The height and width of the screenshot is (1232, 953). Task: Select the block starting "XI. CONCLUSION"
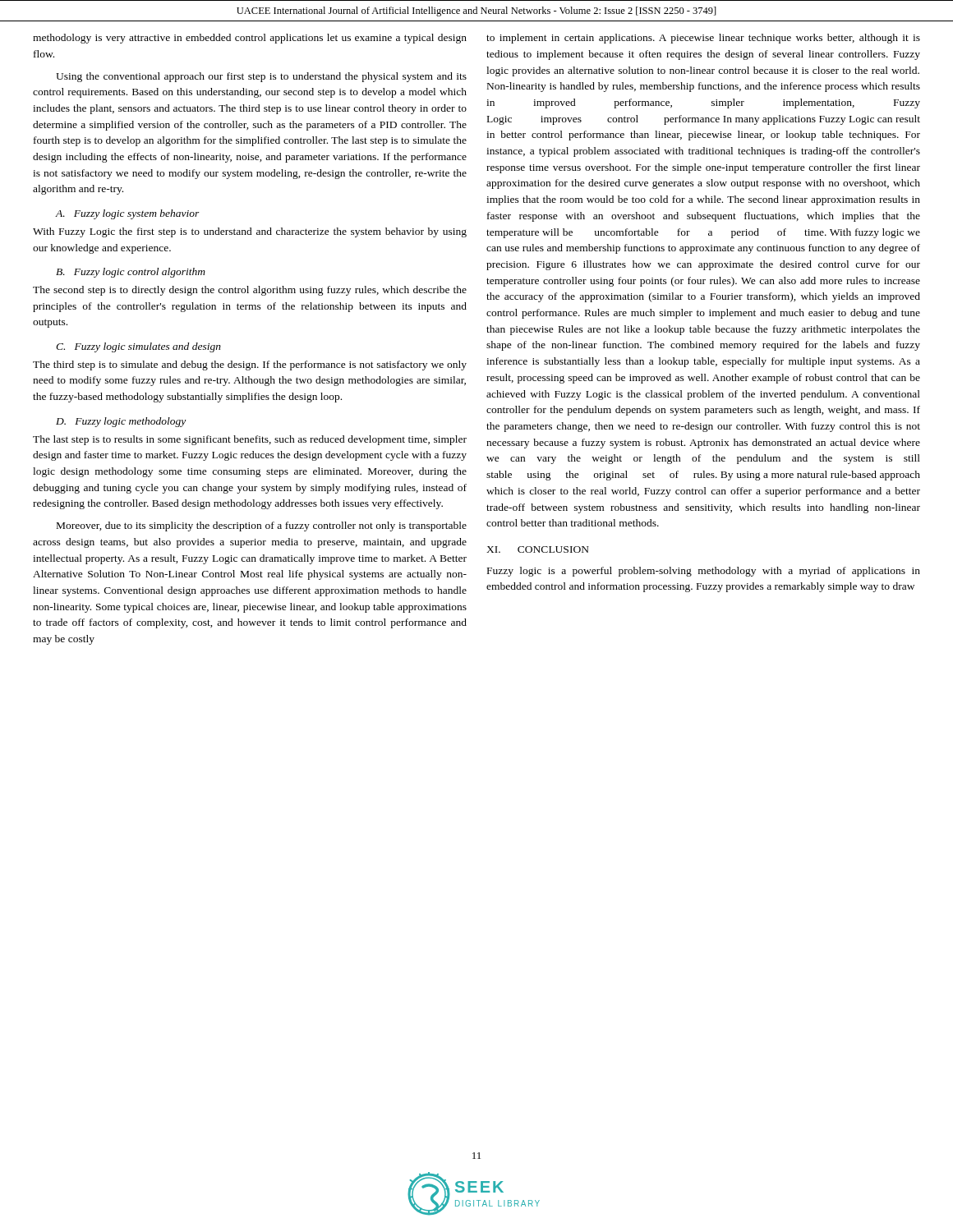(538, 549)
